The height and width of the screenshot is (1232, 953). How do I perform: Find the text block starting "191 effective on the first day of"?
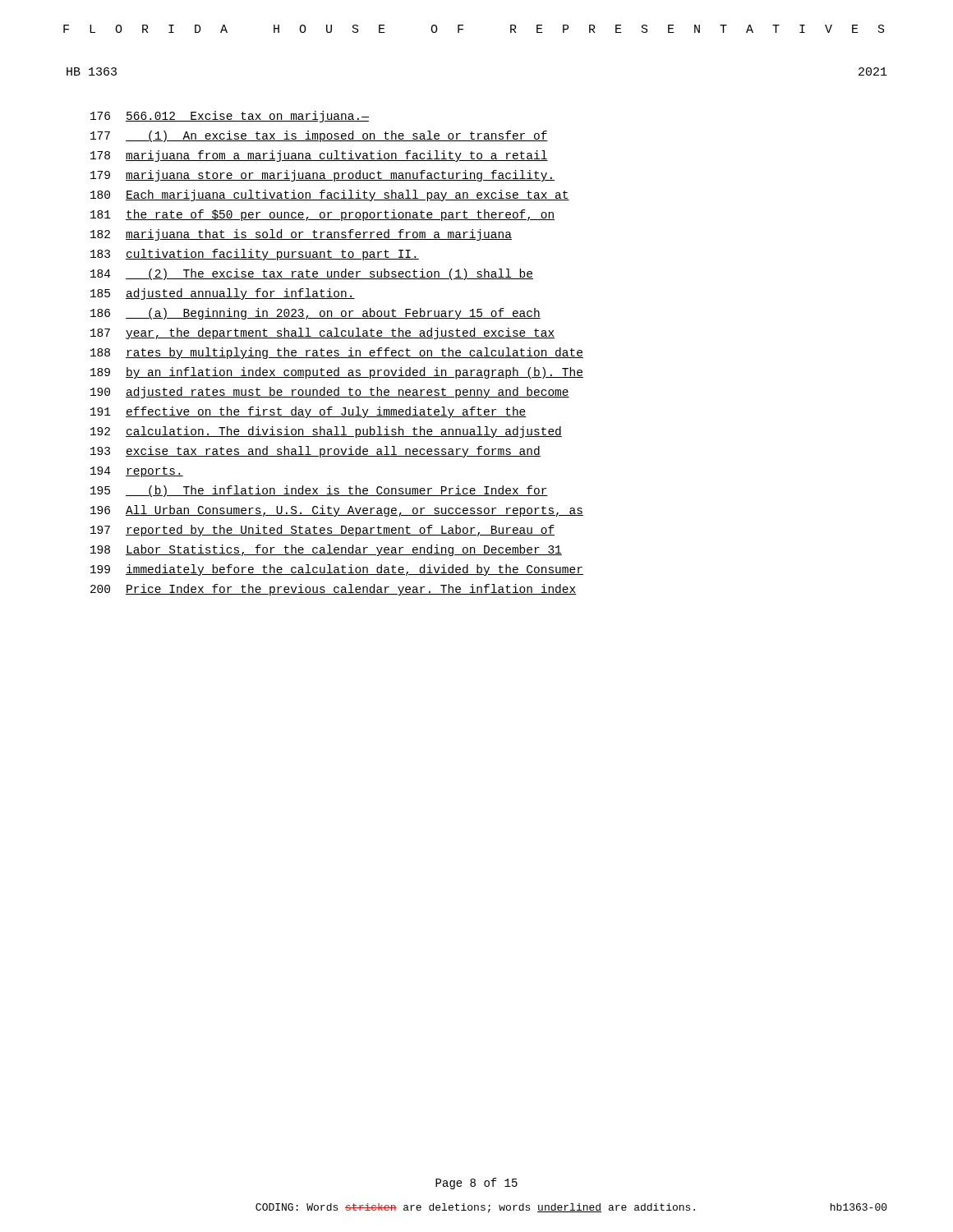485,412
